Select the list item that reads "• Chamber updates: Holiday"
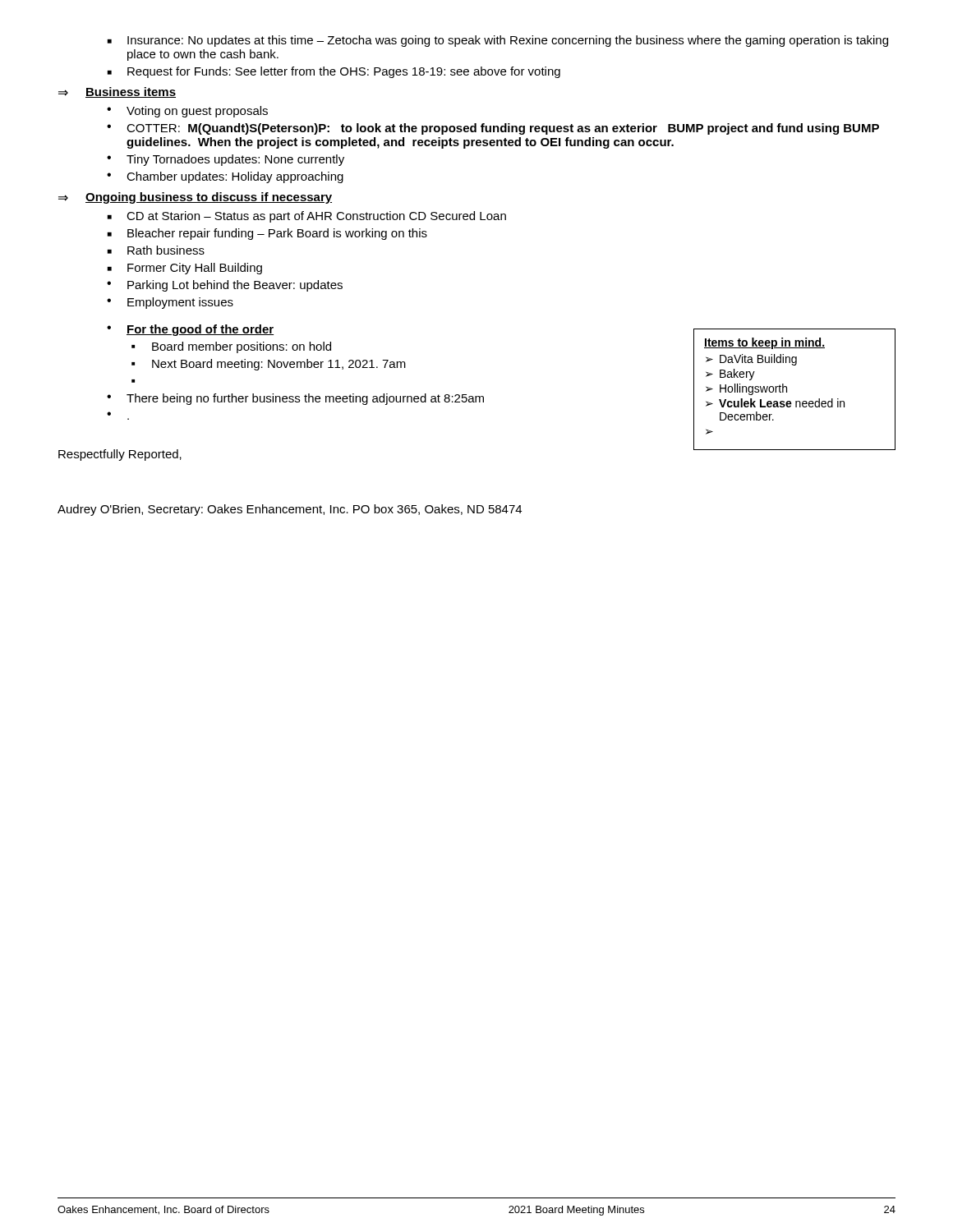 coord(225,176)
